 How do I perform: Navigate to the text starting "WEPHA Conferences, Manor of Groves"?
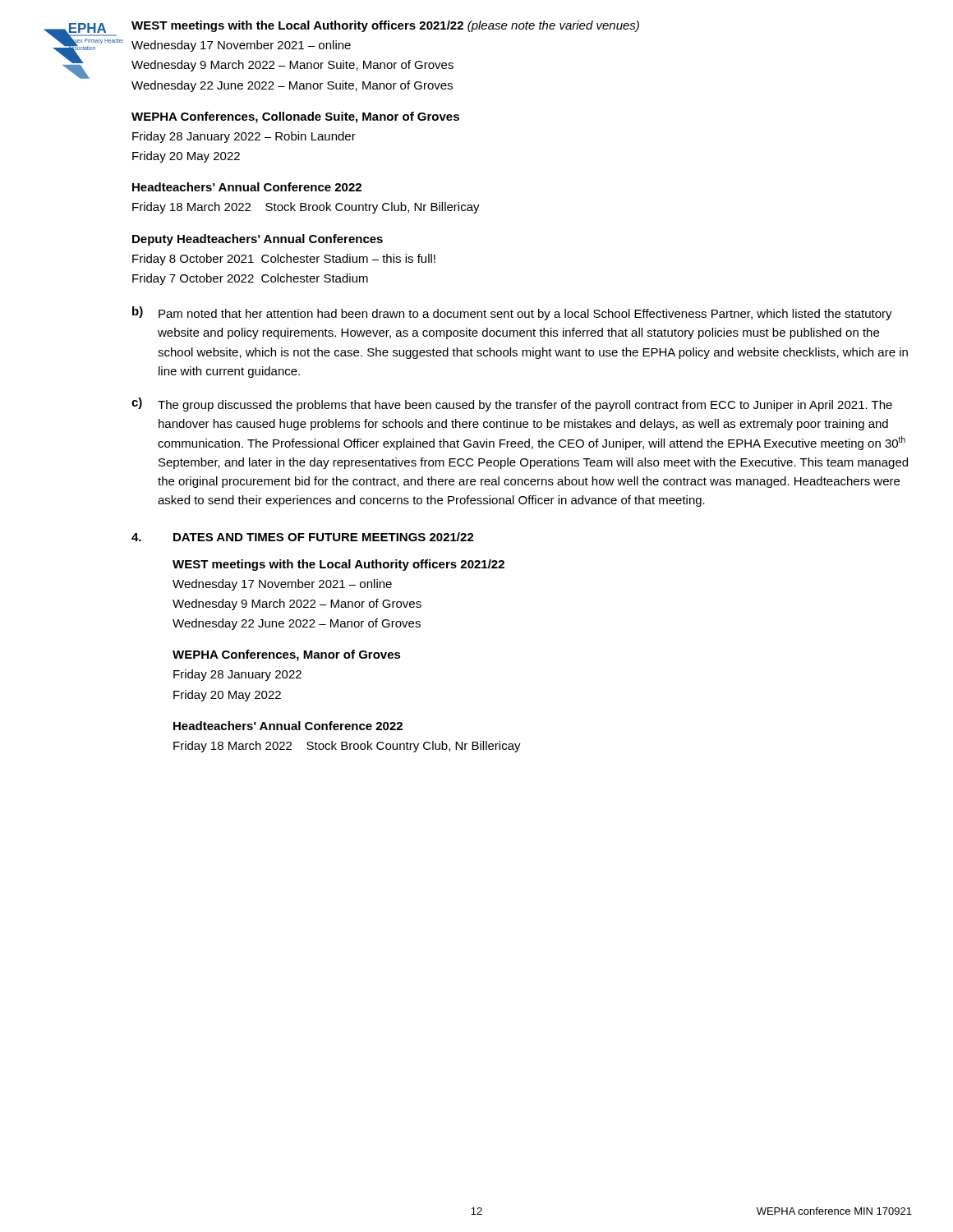(287, 654)
